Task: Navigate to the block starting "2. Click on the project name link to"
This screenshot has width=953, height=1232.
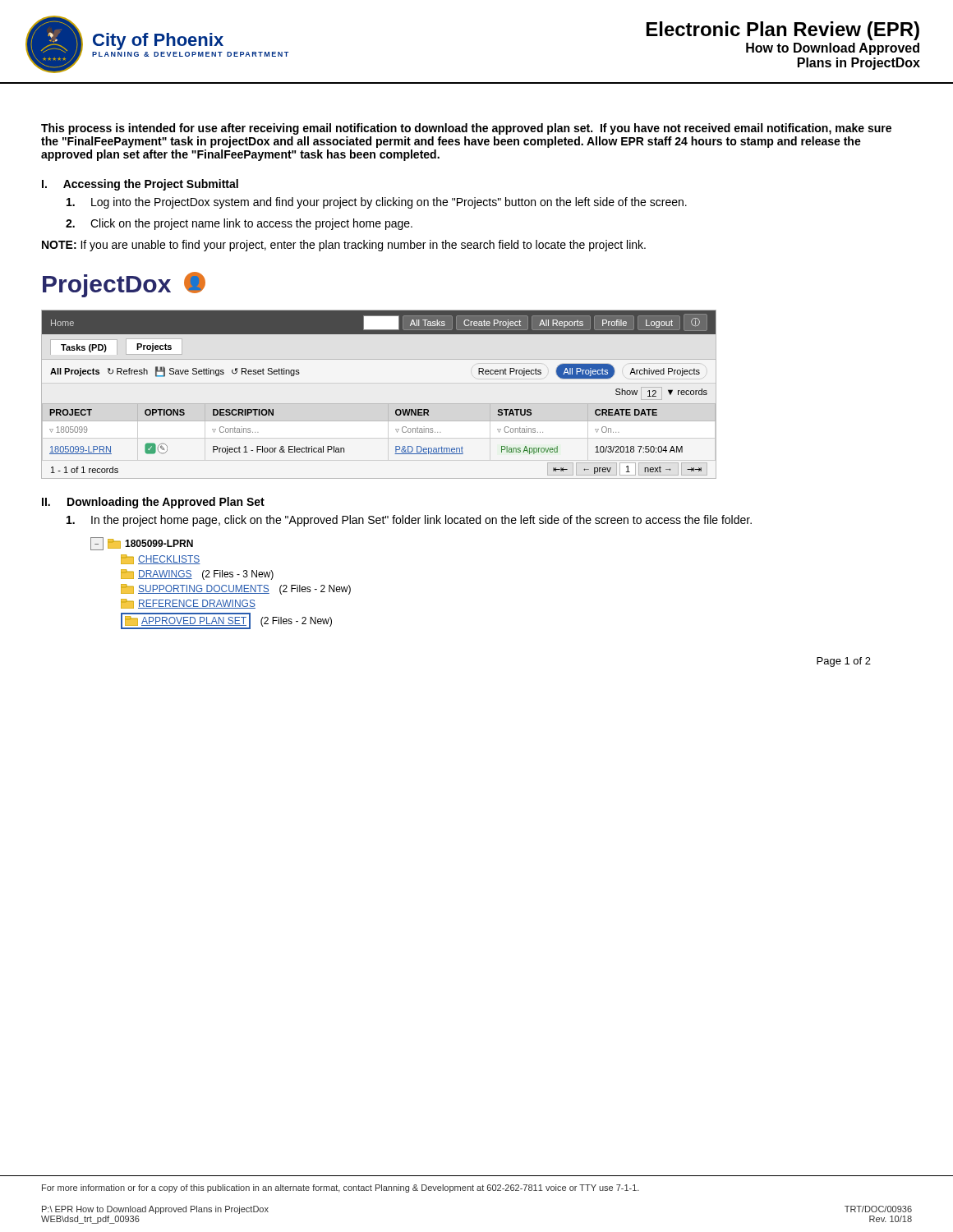Action: pos(239,223)
